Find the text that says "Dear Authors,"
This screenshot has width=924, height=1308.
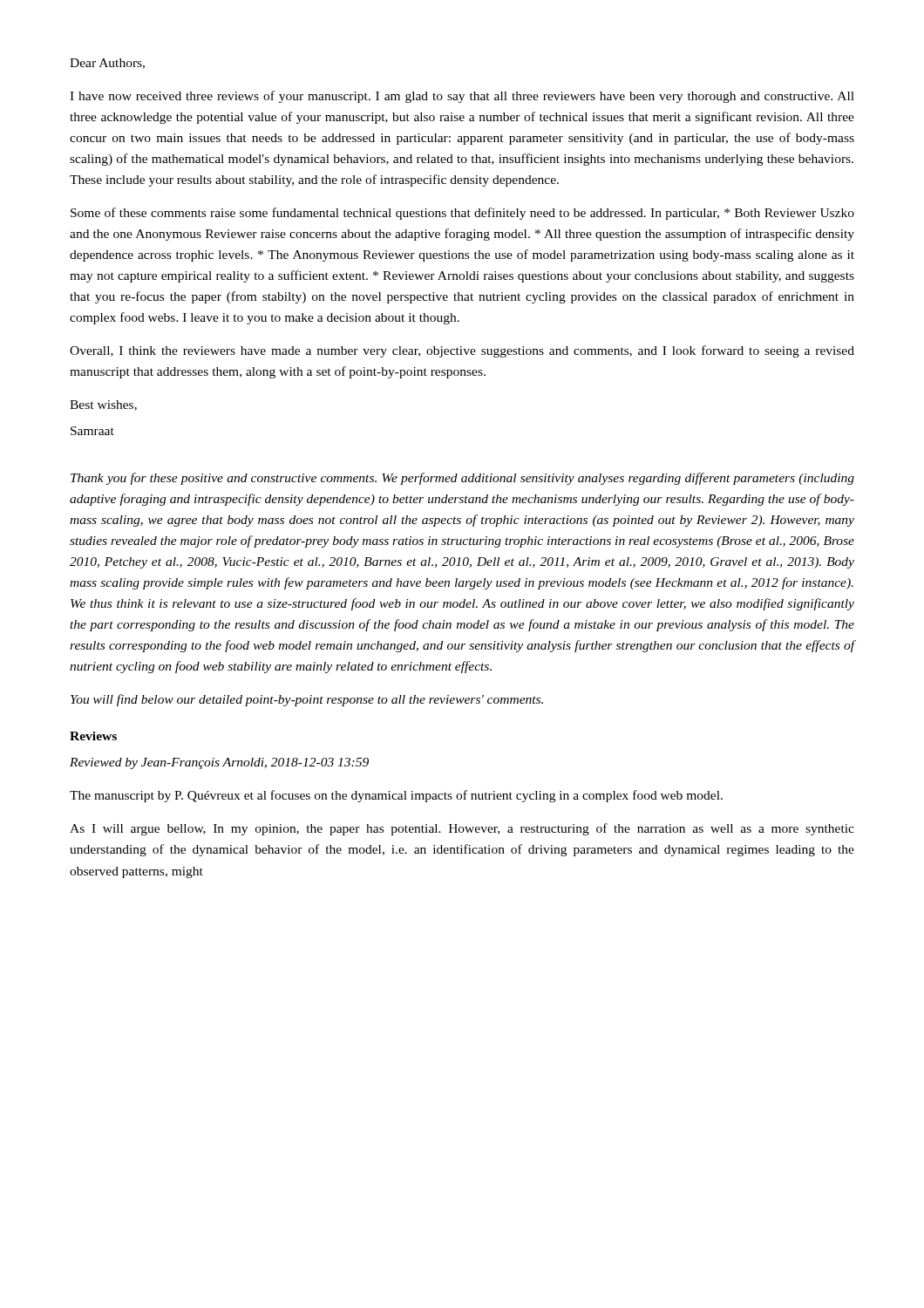point(107,64)
